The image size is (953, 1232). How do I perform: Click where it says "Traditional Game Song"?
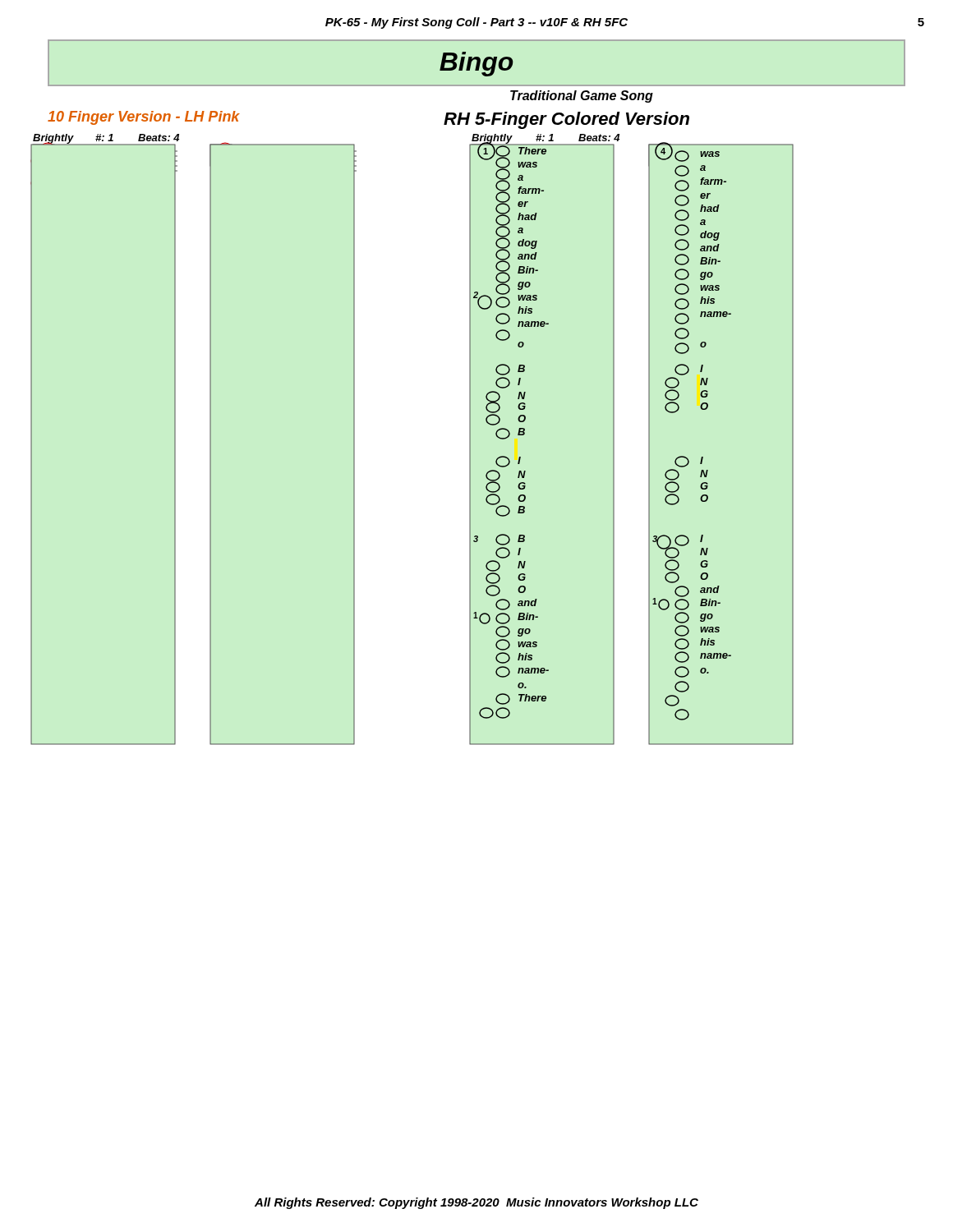581,96
